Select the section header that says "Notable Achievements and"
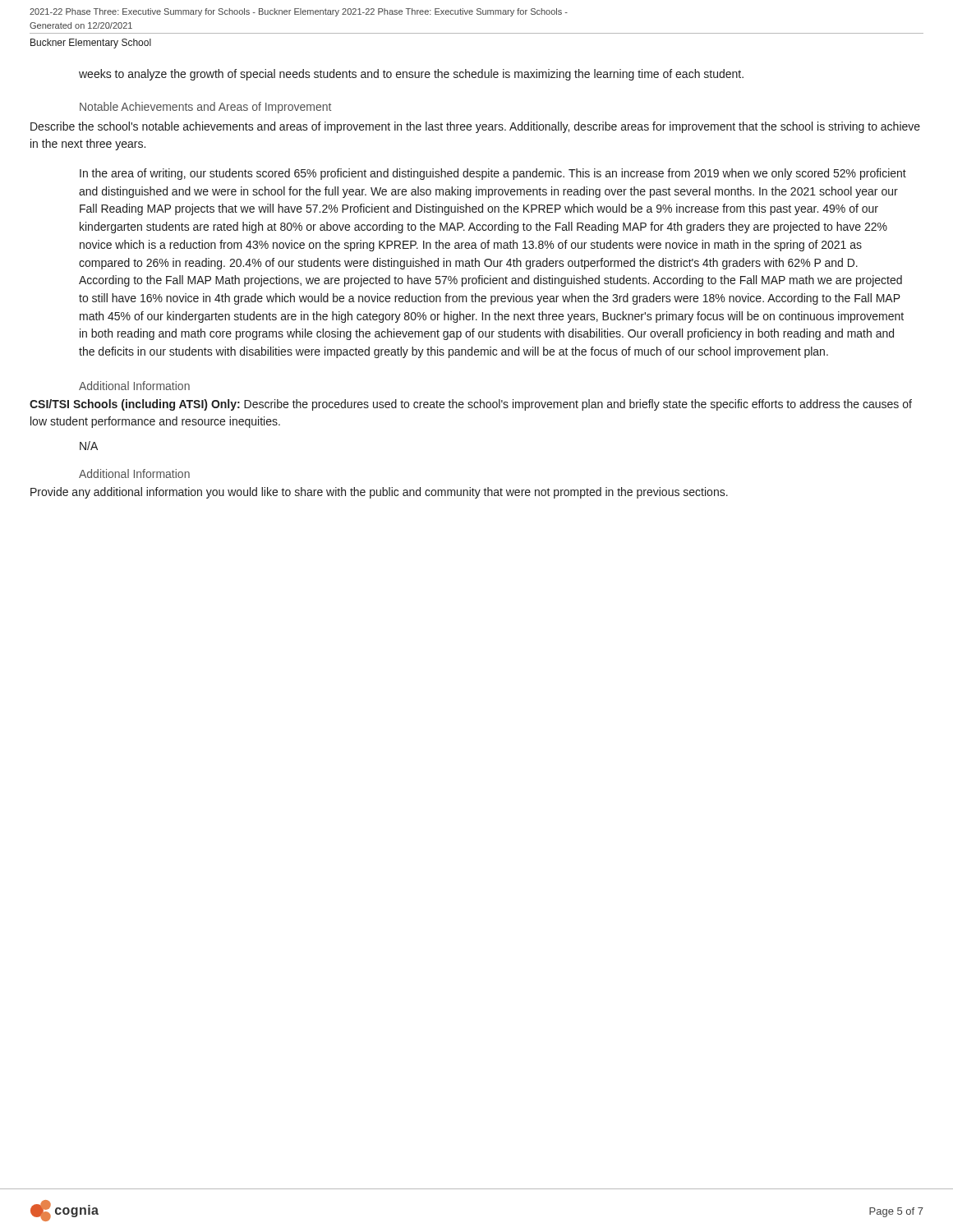Screen dimensions: 1232x953 point(205,107)
